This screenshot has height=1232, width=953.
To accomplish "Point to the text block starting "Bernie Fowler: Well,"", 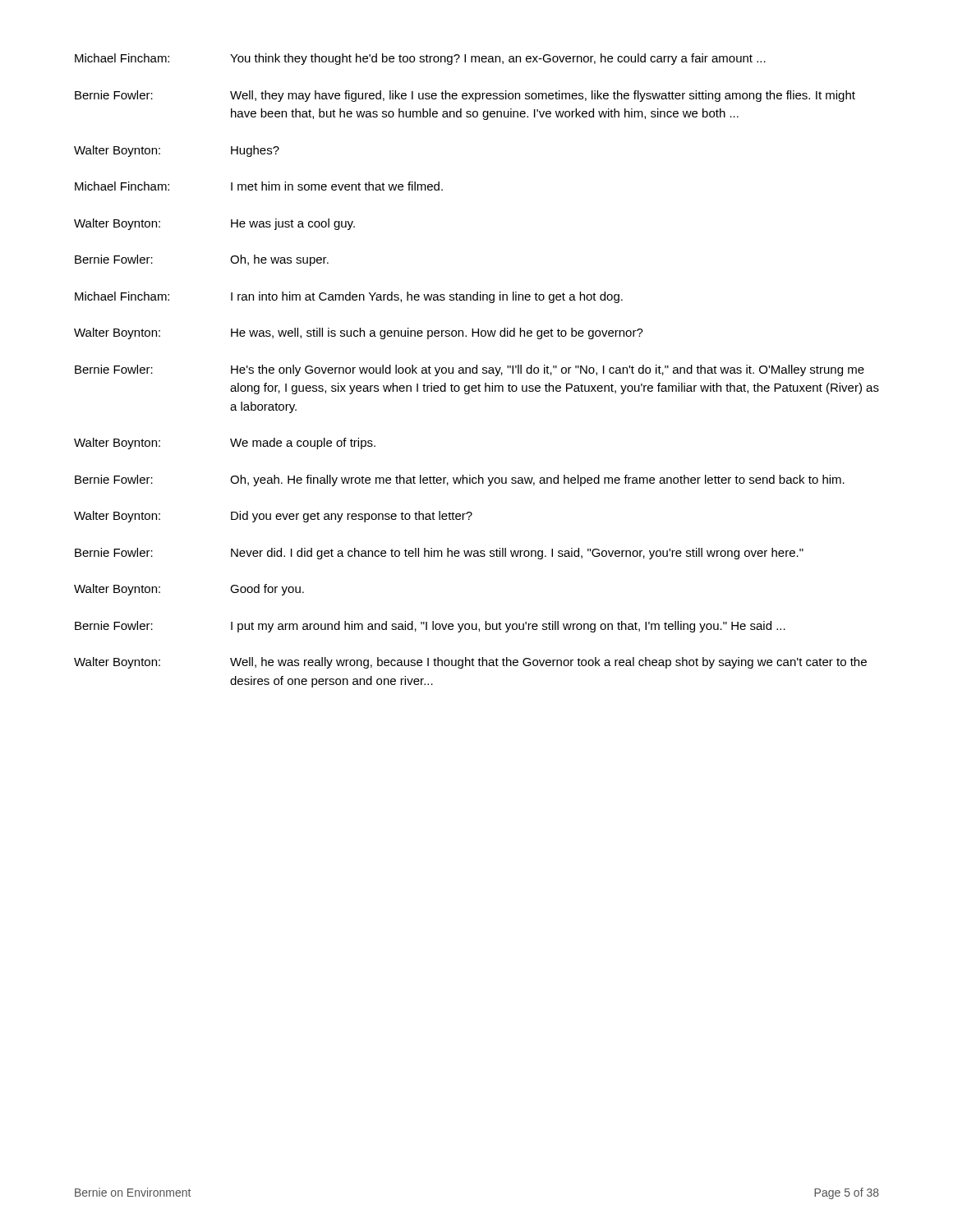I will 476,104.
